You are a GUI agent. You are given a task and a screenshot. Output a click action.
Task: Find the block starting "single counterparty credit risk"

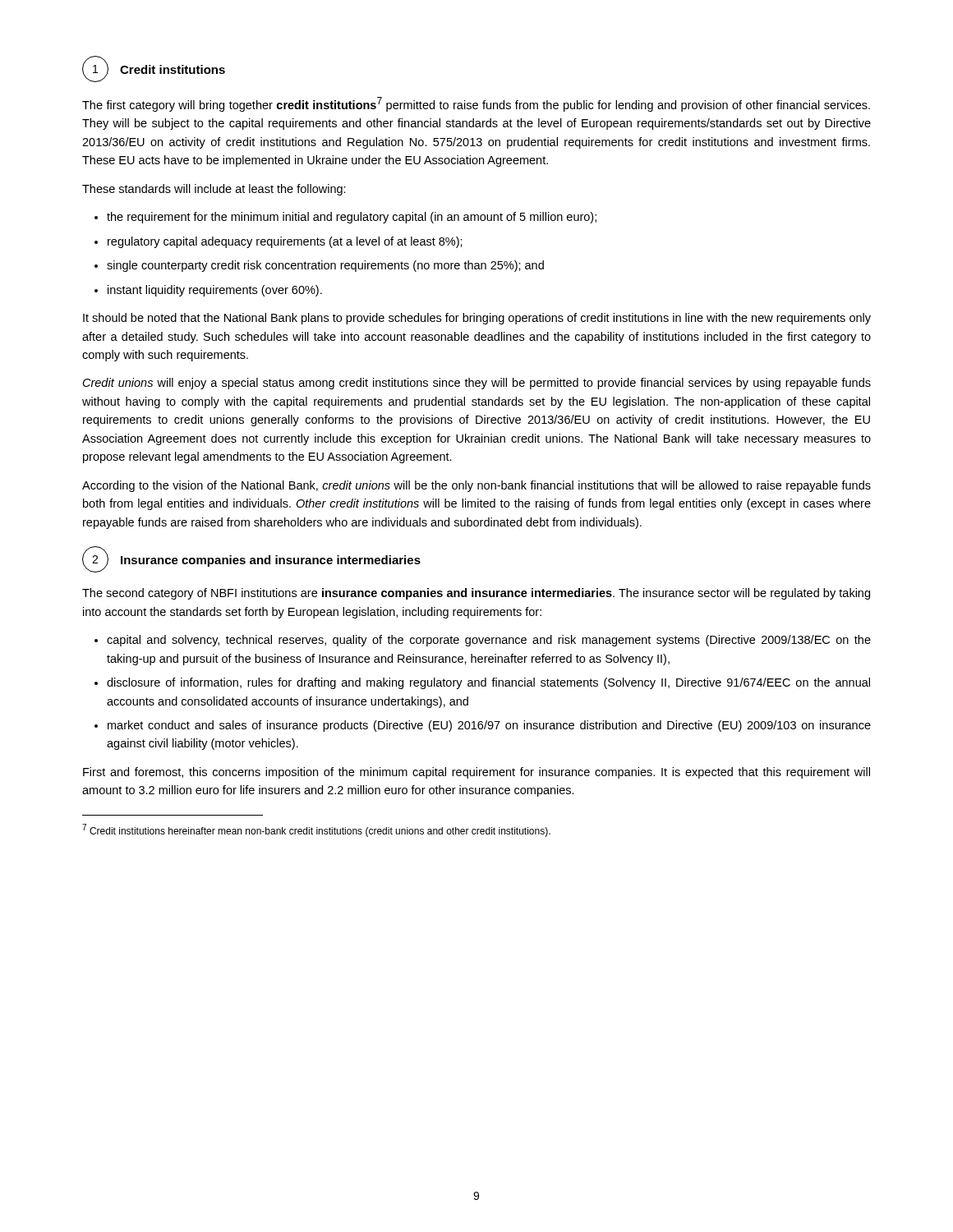click(x=326, y=265)
